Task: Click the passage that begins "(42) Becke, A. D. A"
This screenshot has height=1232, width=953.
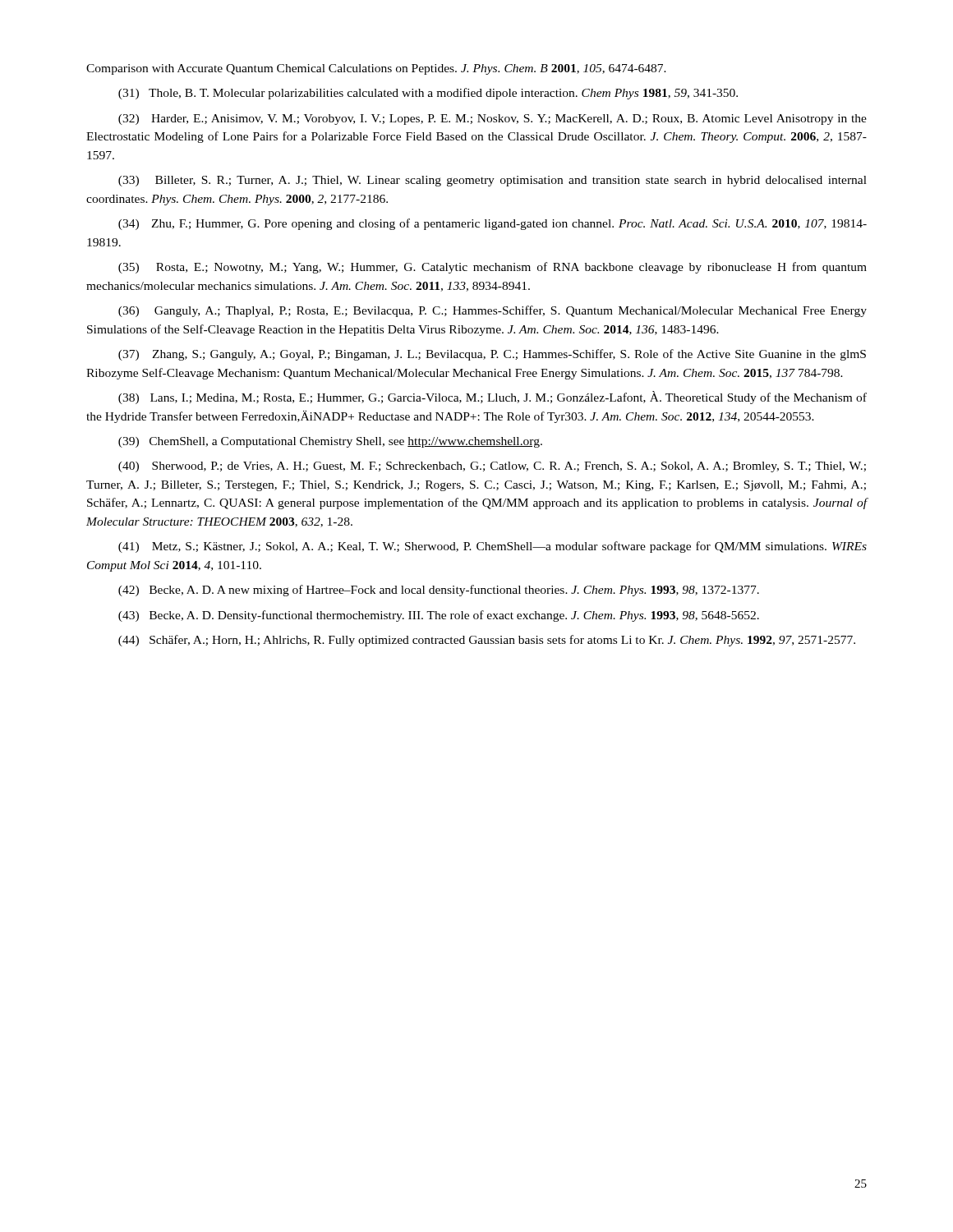Action: pyautogui.click(x=476, y=590)
